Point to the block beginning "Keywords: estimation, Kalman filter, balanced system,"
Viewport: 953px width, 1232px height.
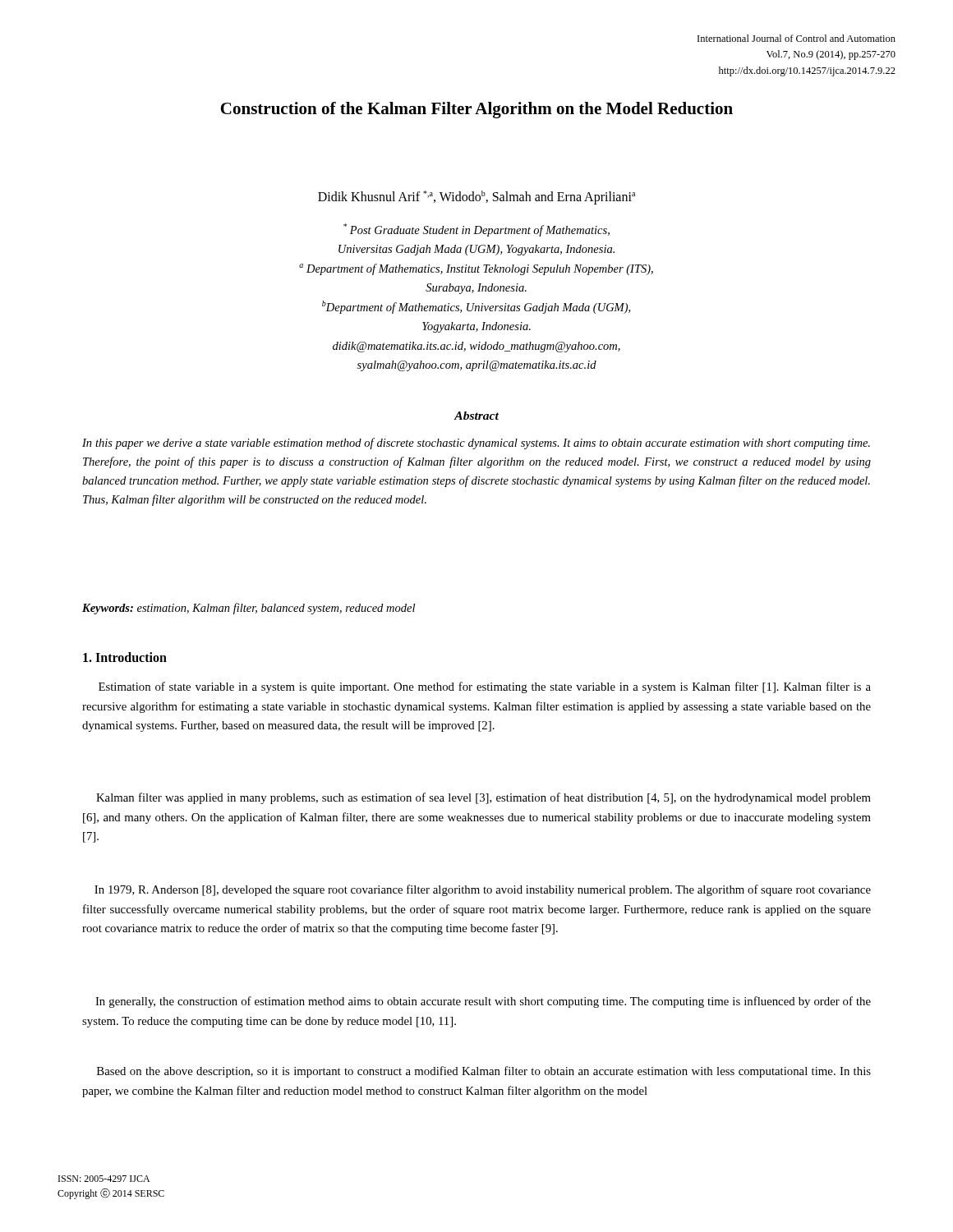249,608
